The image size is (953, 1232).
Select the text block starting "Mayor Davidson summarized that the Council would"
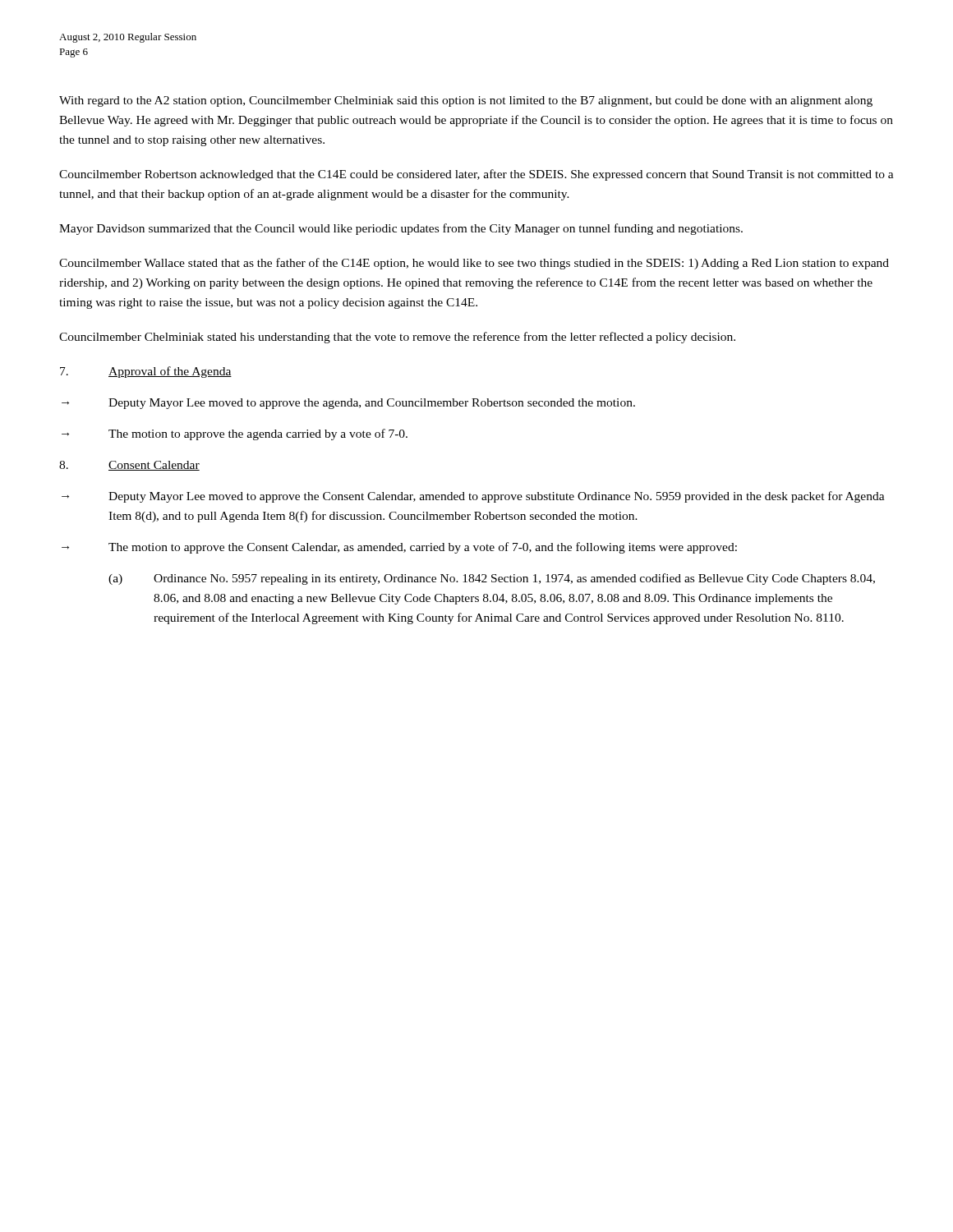tap(401, 228)
